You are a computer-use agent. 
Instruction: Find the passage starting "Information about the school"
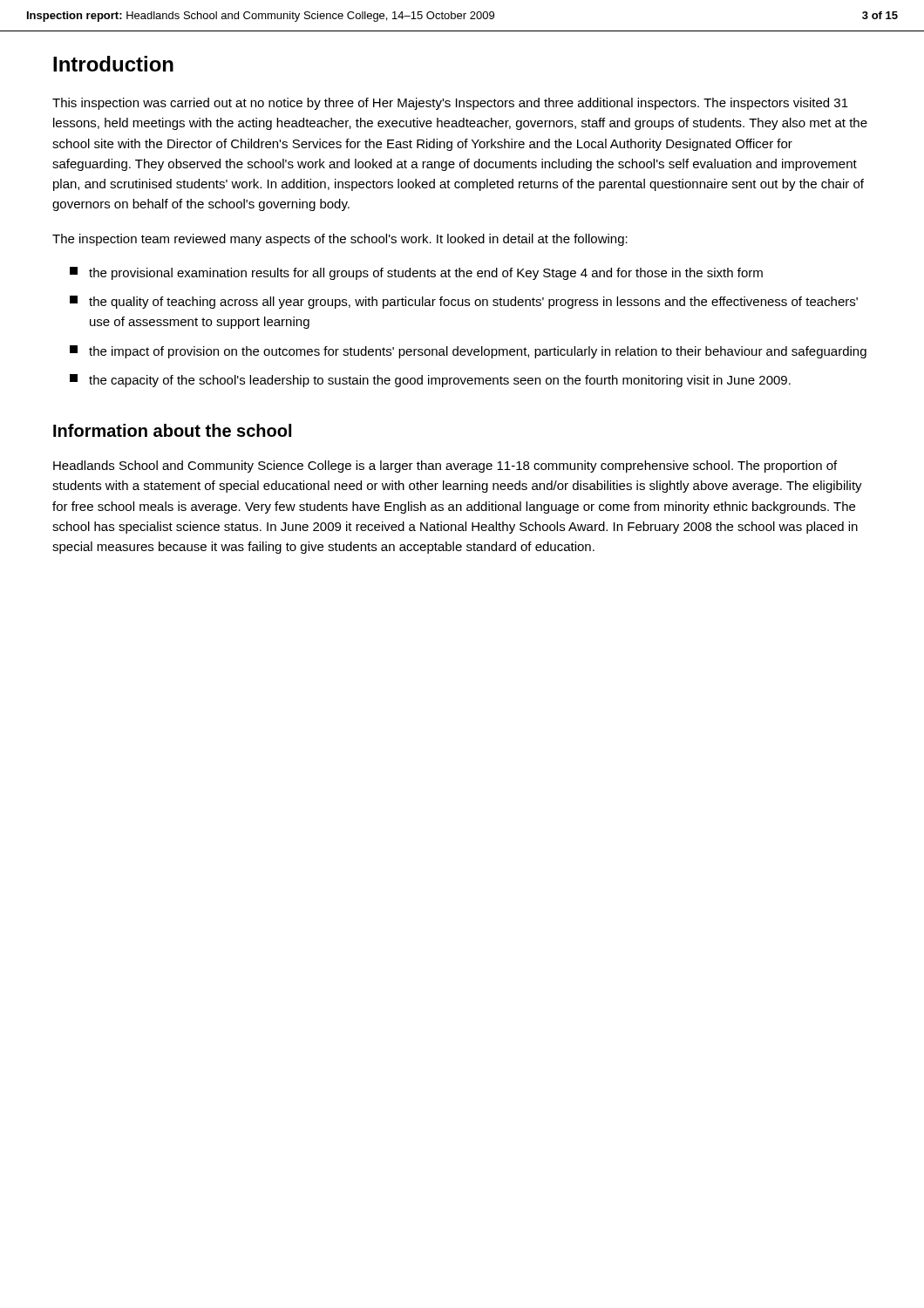pos(172,431)
